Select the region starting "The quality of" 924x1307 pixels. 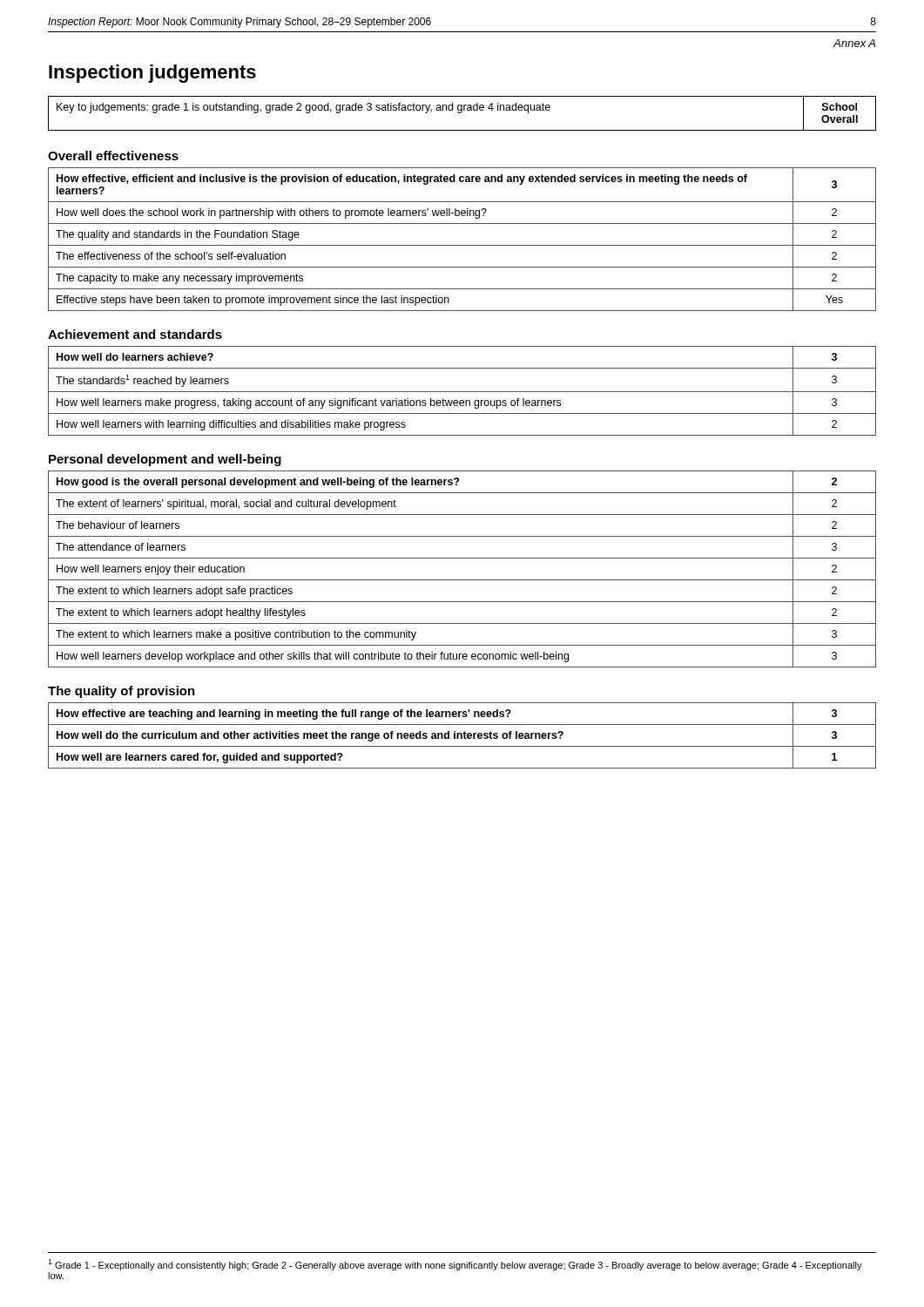pyautogui.click(x=462, y=691)
